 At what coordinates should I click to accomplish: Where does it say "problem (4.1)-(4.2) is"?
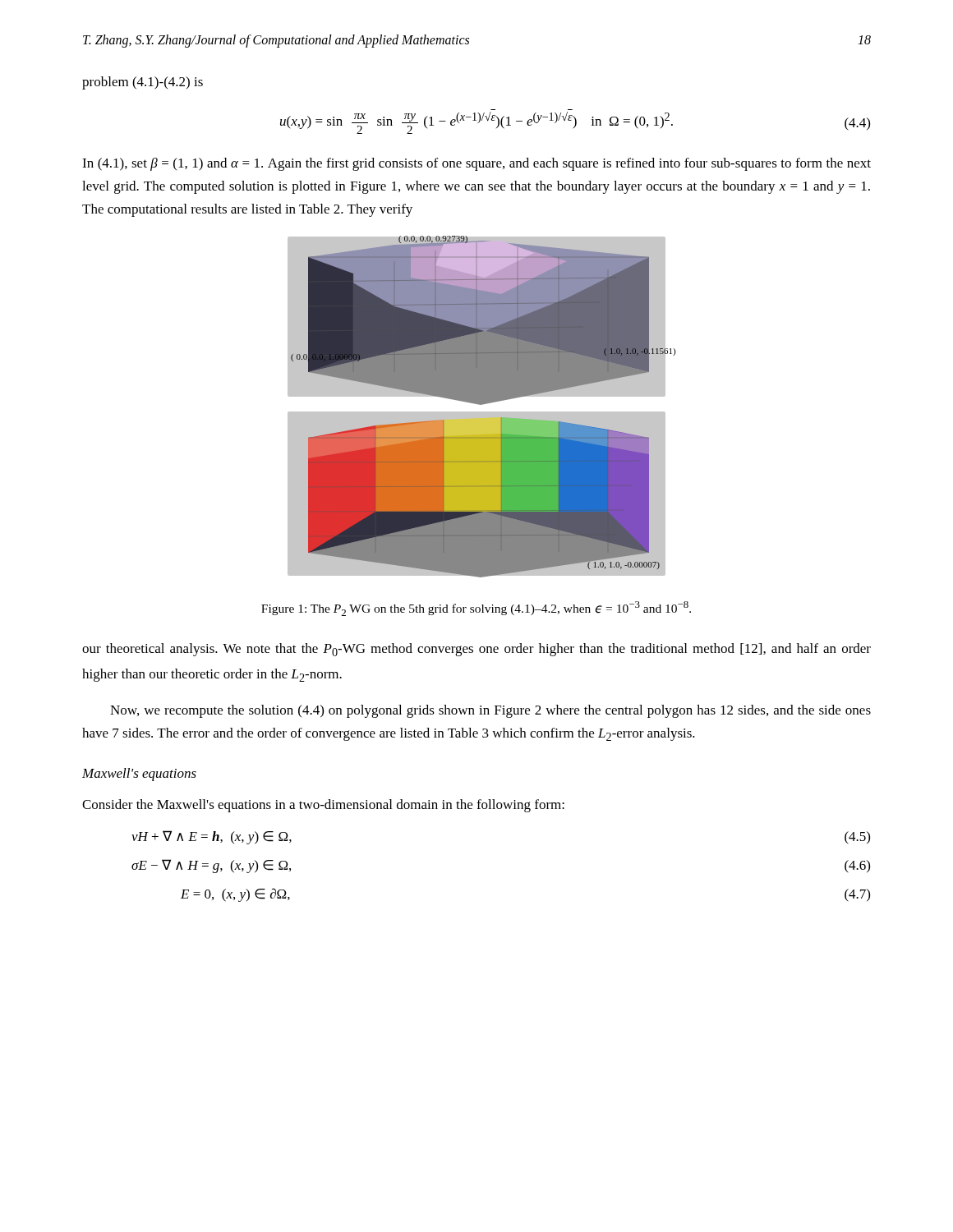[143, 82]
